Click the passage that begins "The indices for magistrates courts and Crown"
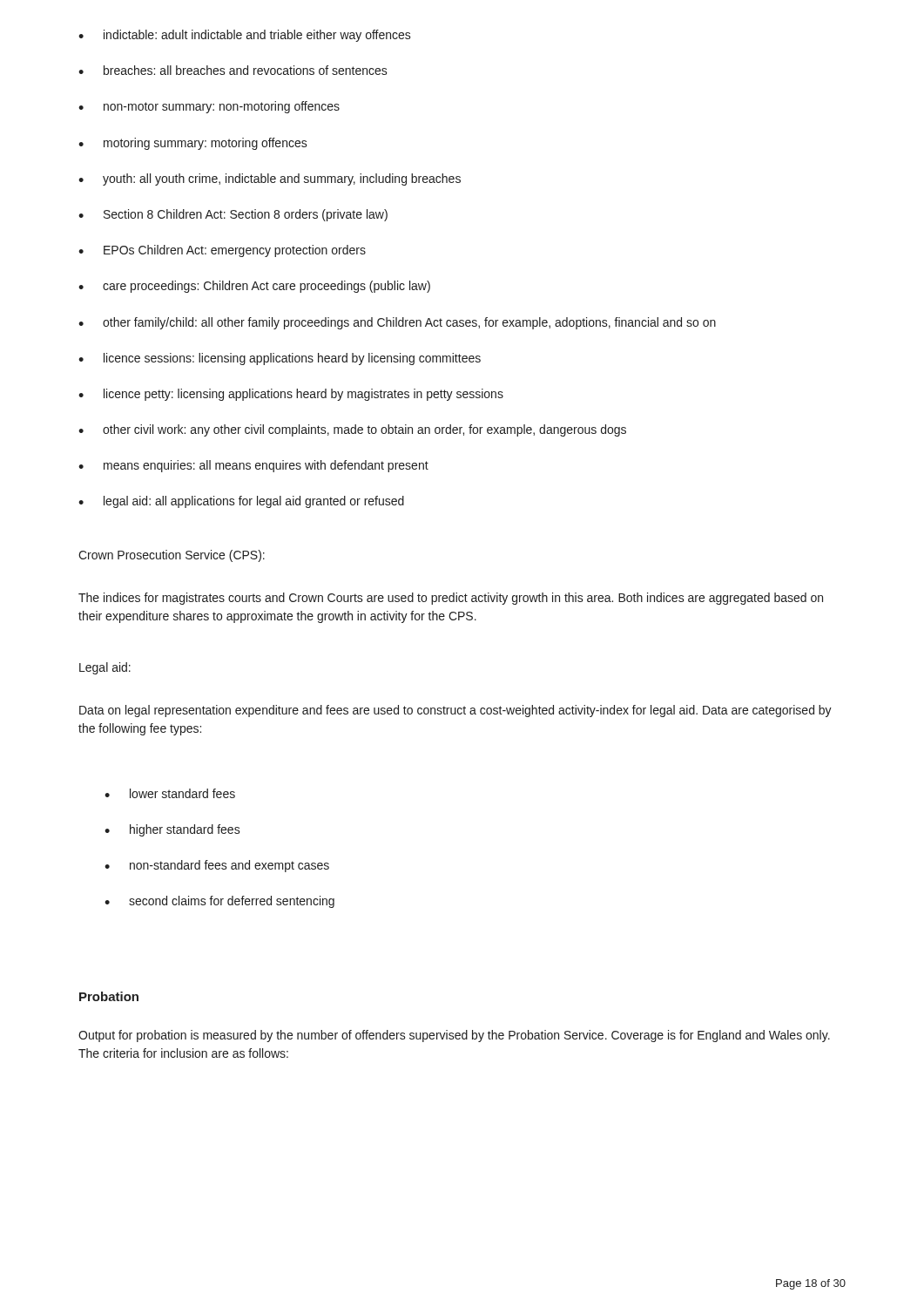The image size is (924, 1307). tap(451, 607)
